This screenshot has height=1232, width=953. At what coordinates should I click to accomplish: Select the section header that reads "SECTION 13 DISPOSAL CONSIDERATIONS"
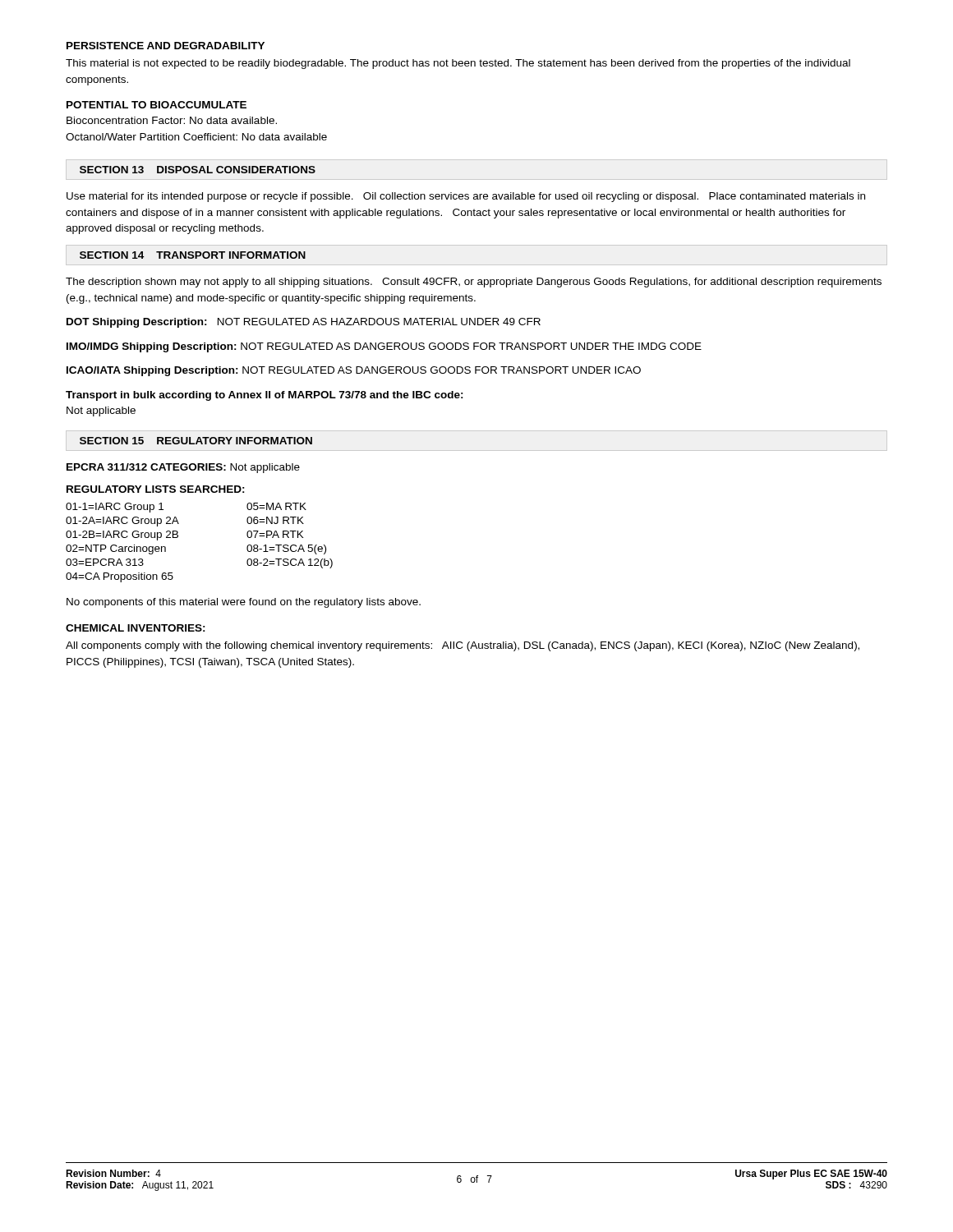coord(198,170)
